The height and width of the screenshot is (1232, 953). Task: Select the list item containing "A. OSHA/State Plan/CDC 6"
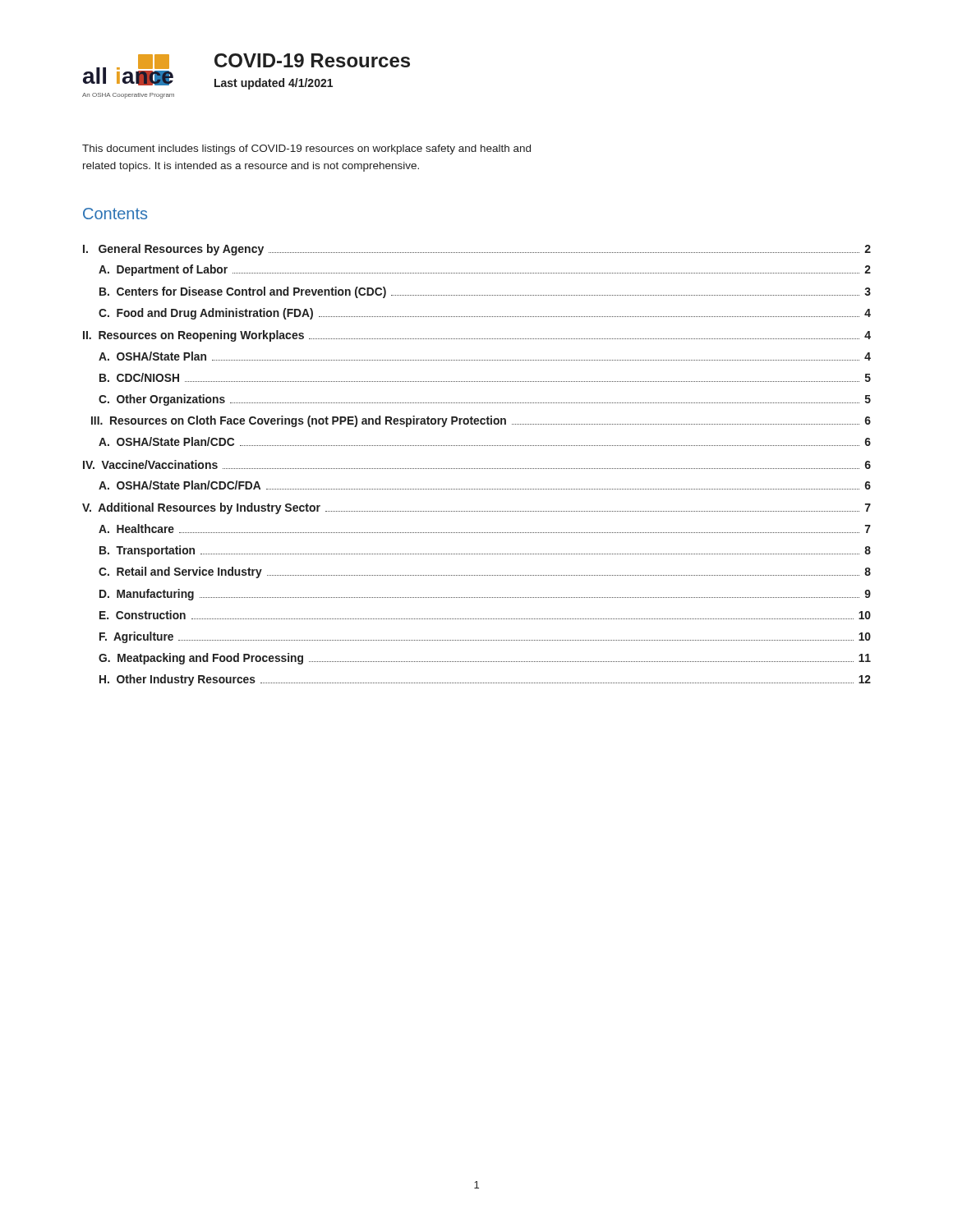point(485,443)
